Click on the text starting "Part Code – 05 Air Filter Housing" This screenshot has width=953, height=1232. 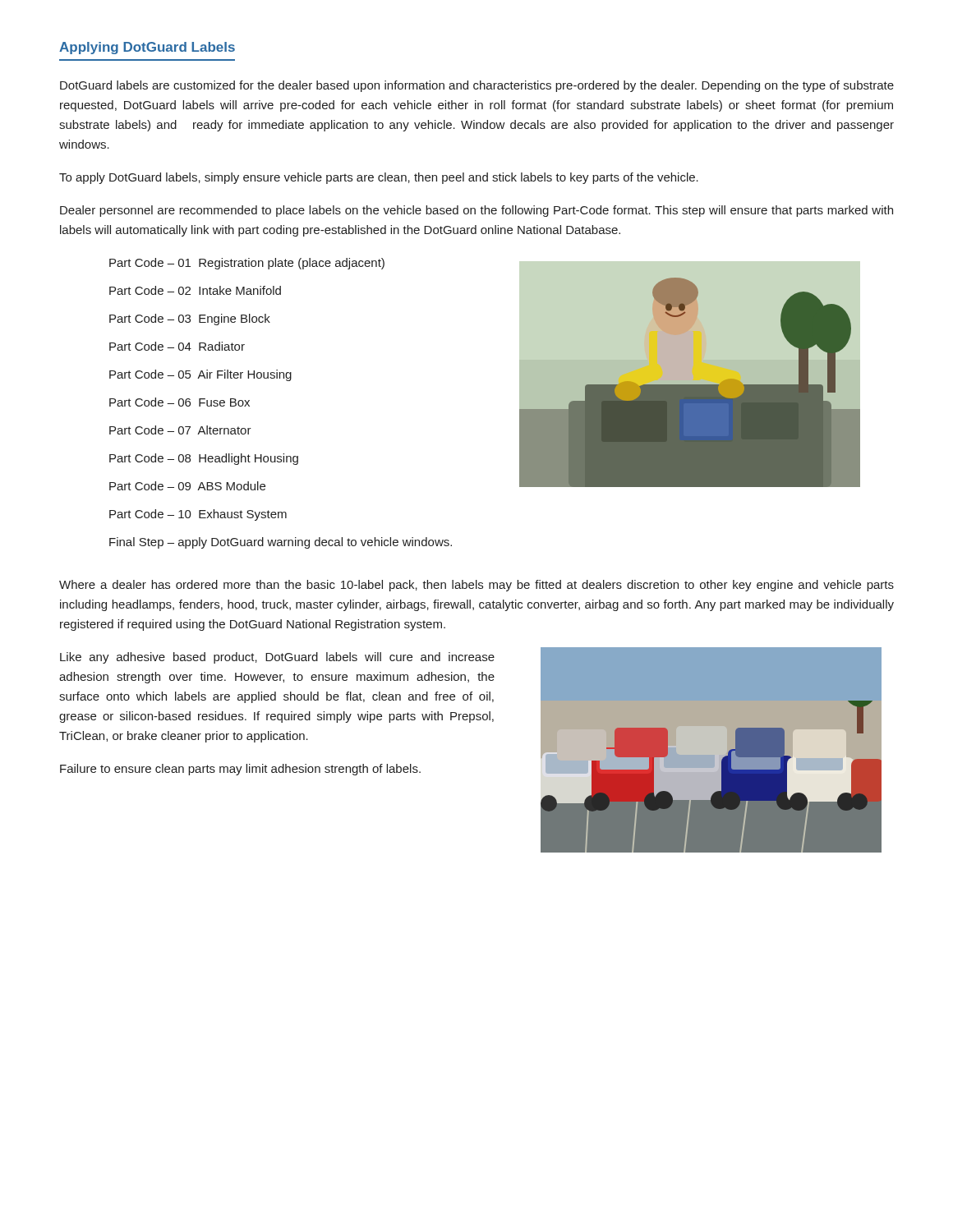tap(200, 374)
